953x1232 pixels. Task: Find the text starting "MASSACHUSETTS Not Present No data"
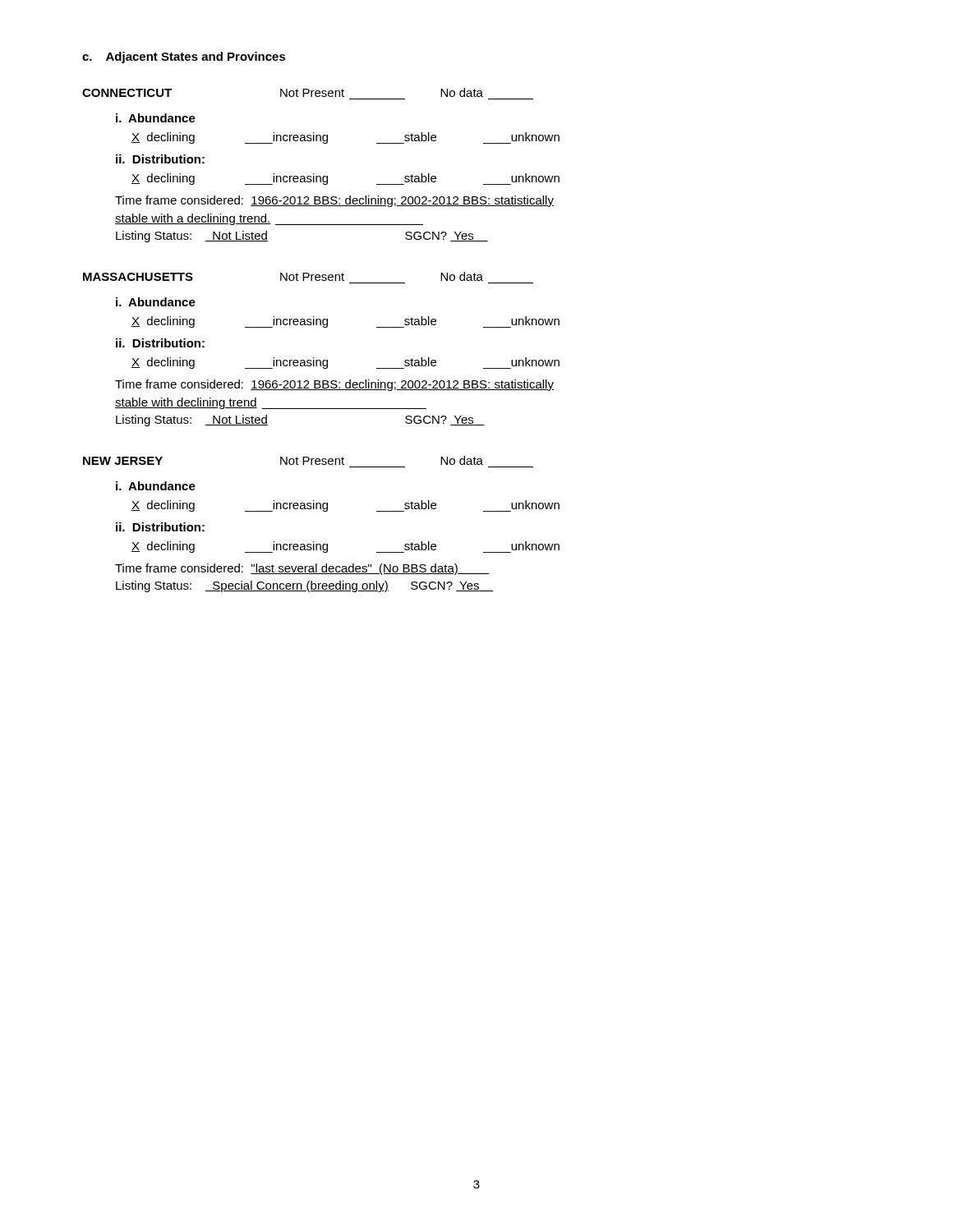pyautogui.click(x=283, y=276)
